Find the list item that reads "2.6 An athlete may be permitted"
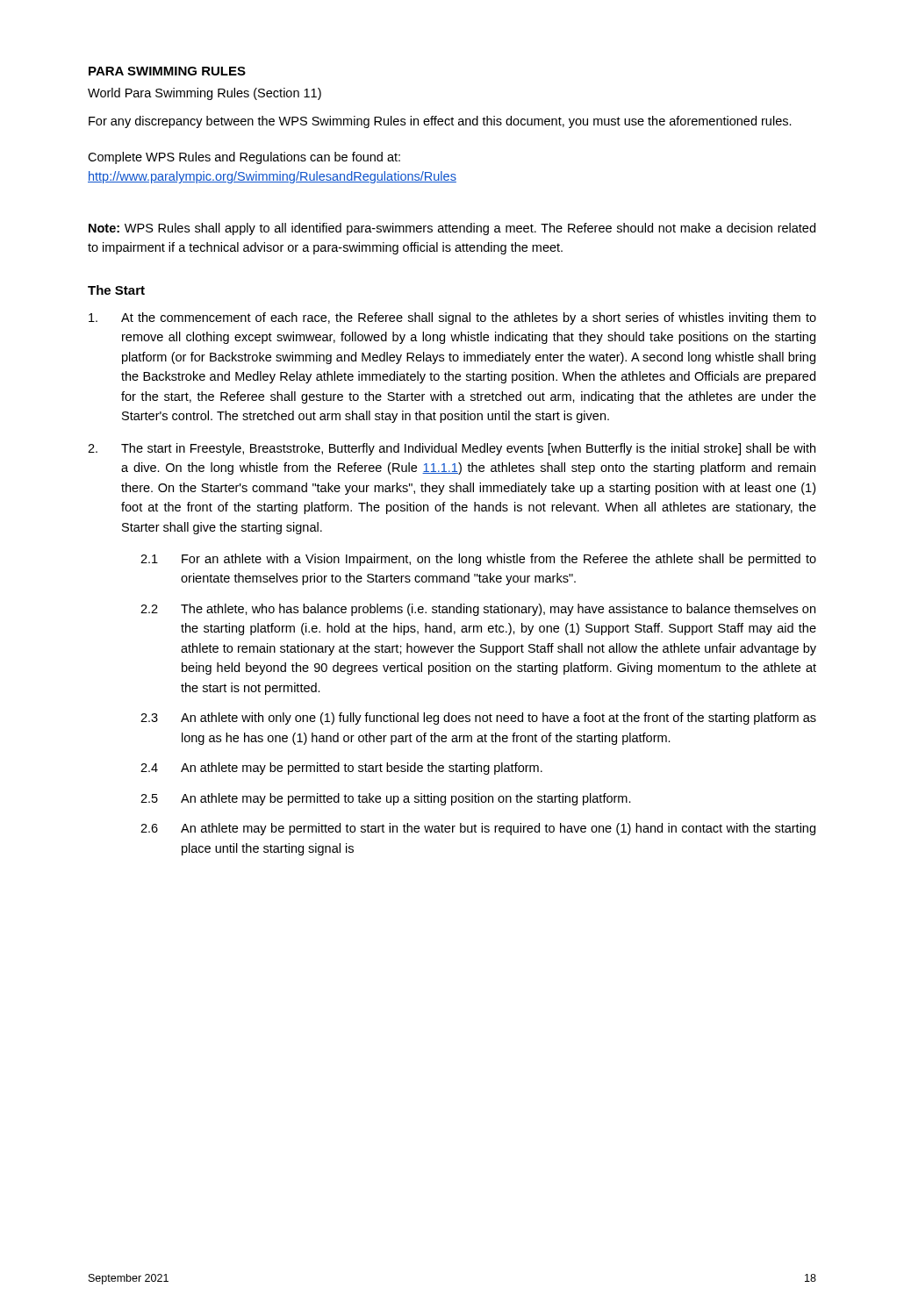Screen dimensions: 1316x904 [x=478, y=838]
